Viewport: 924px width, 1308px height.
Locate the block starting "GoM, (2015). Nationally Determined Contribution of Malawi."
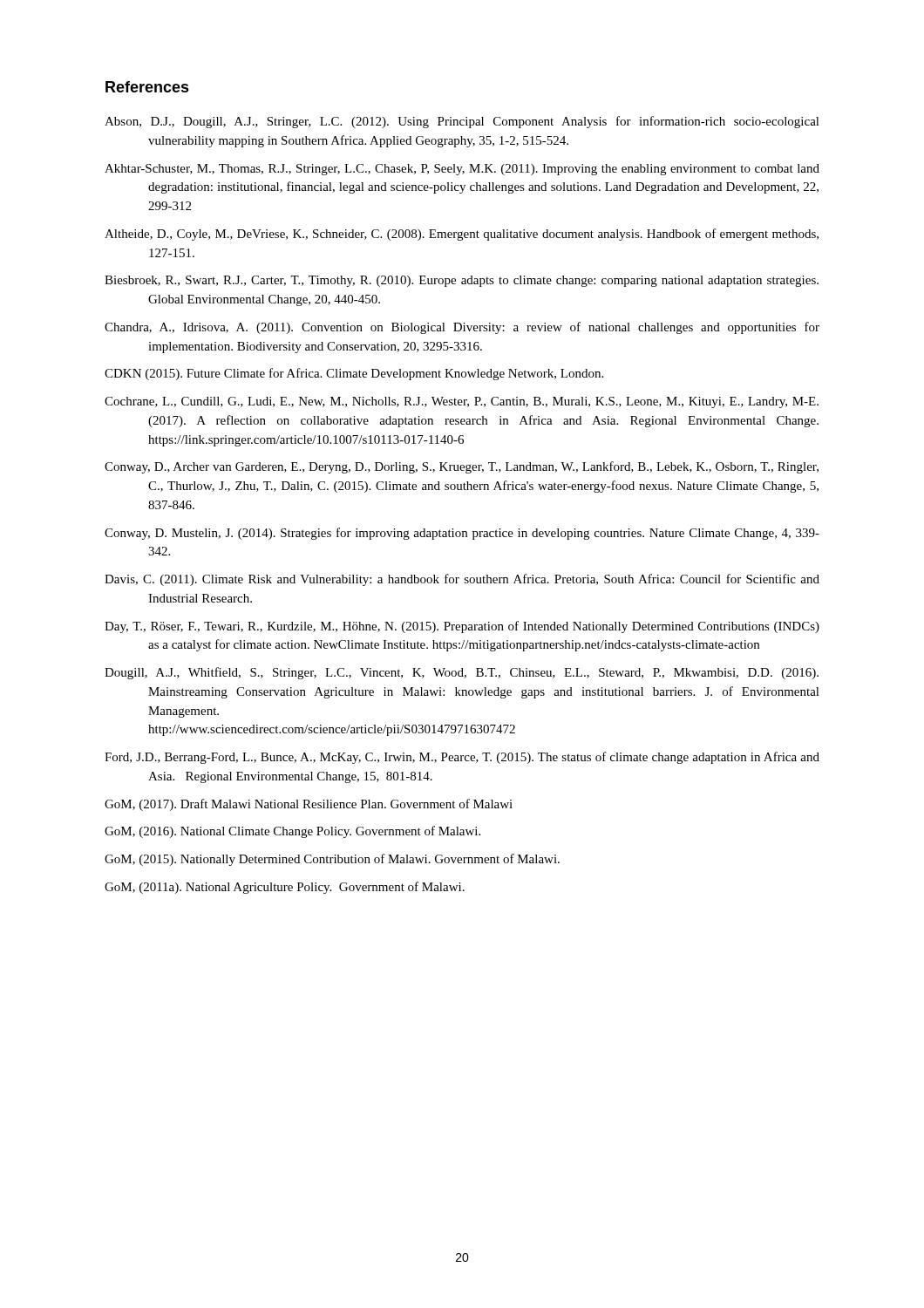332,859
